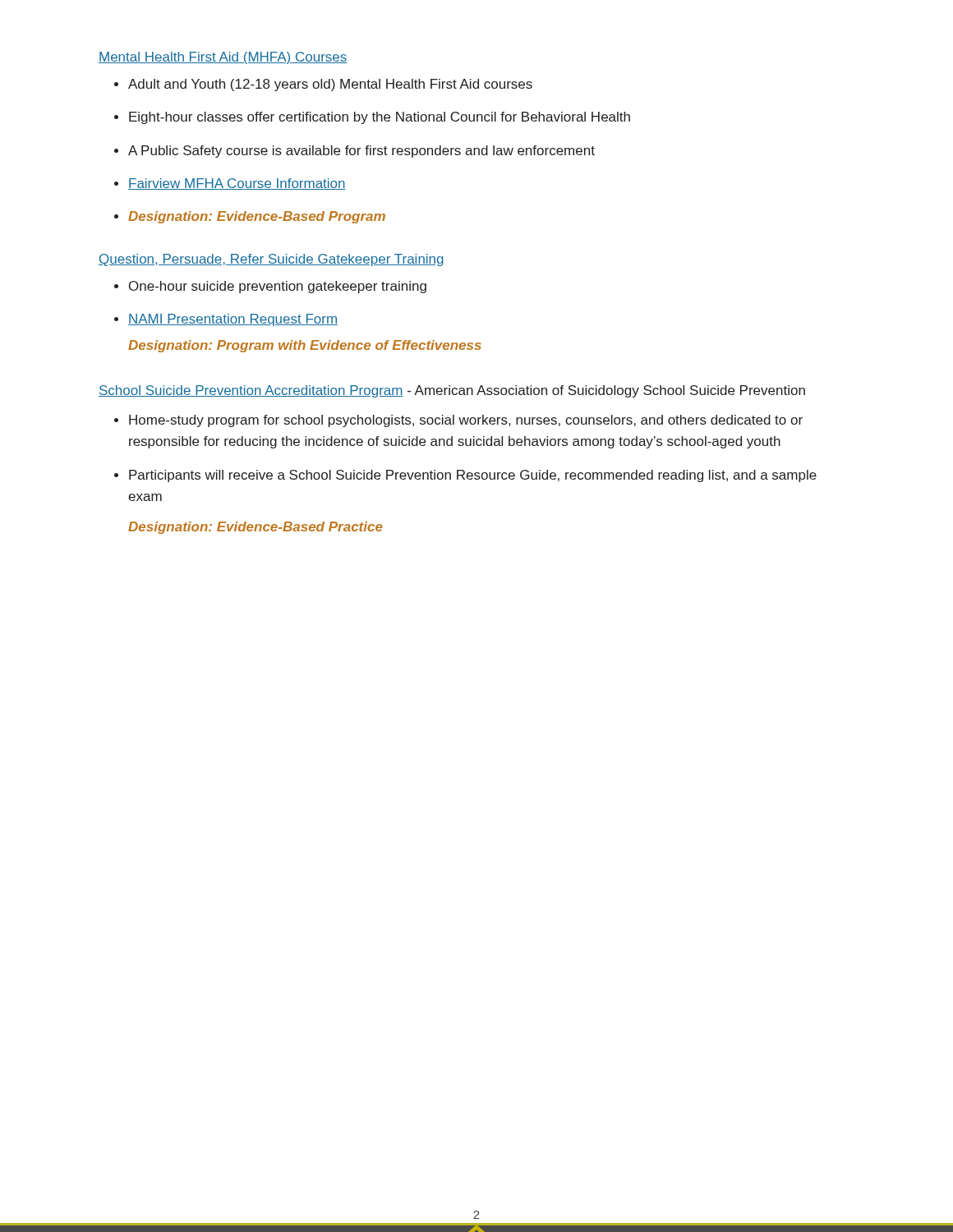Find the text starting "One-hour suicide prevention gatekeeper"
953x1232 pixels.
tap(278, 286)
